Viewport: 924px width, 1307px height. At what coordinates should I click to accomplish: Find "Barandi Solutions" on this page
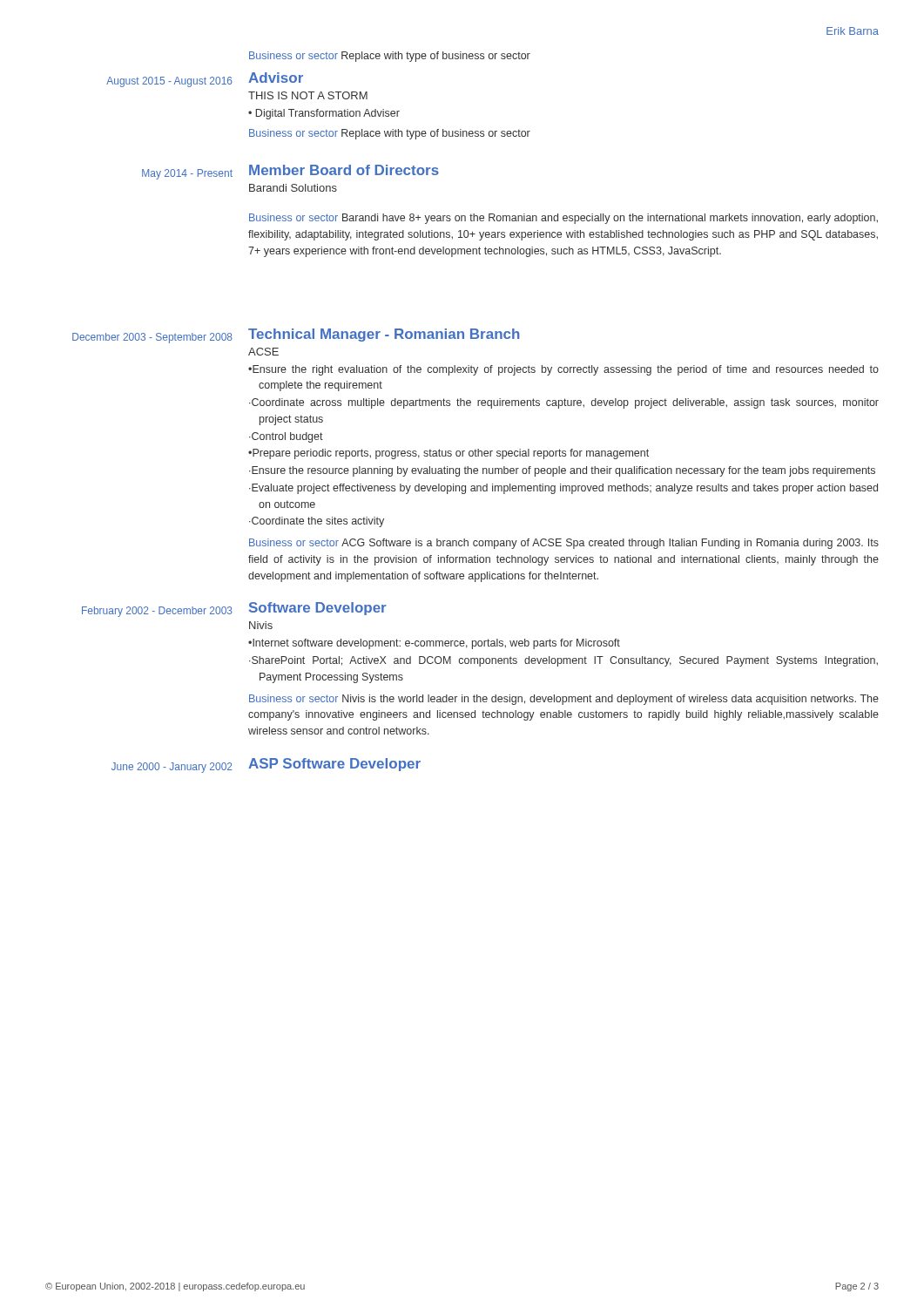tap(293, 188)
